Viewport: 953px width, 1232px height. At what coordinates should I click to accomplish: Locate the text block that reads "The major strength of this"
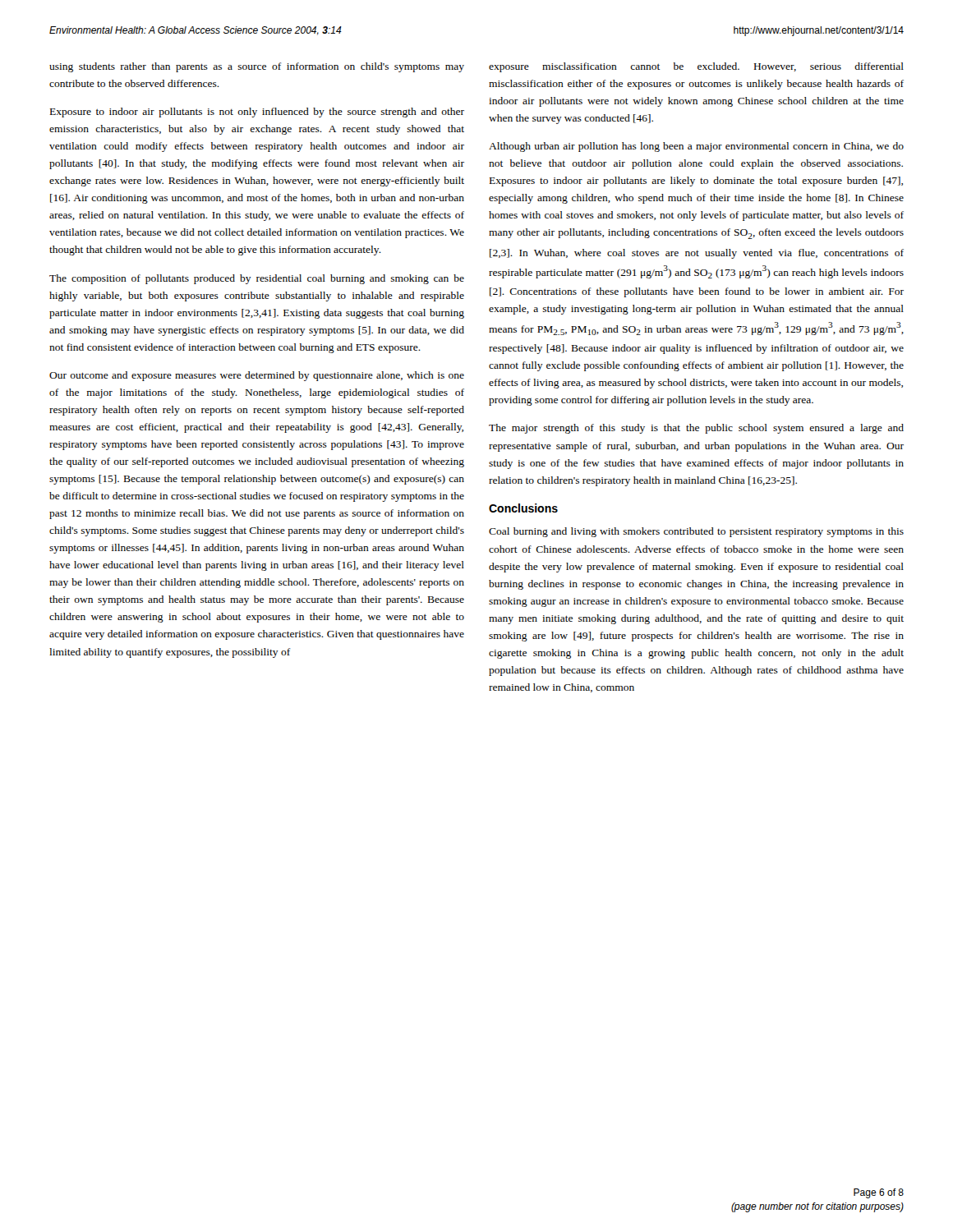click(x=696, y=454)
